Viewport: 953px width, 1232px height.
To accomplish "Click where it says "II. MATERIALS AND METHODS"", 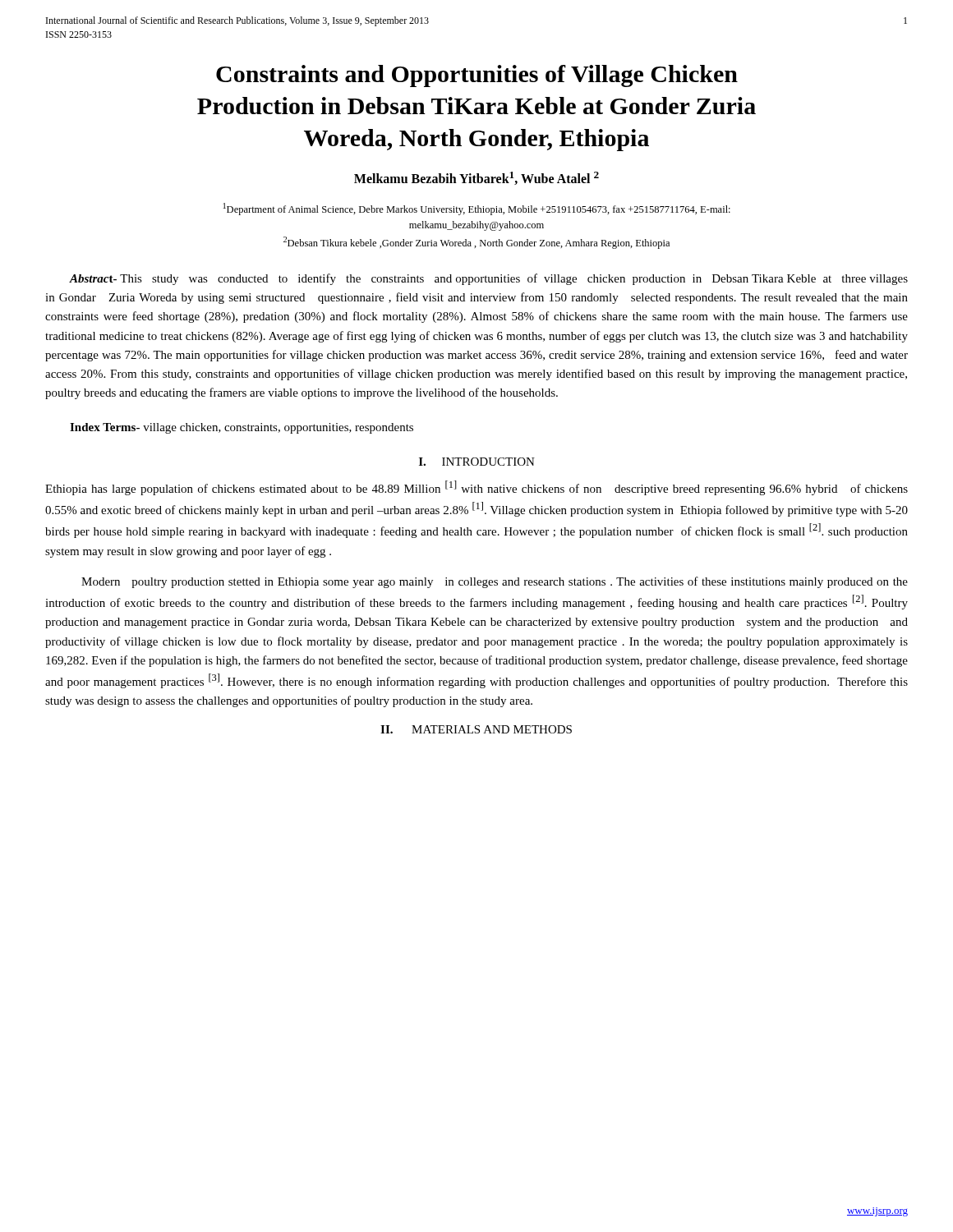I will point(476,729).
